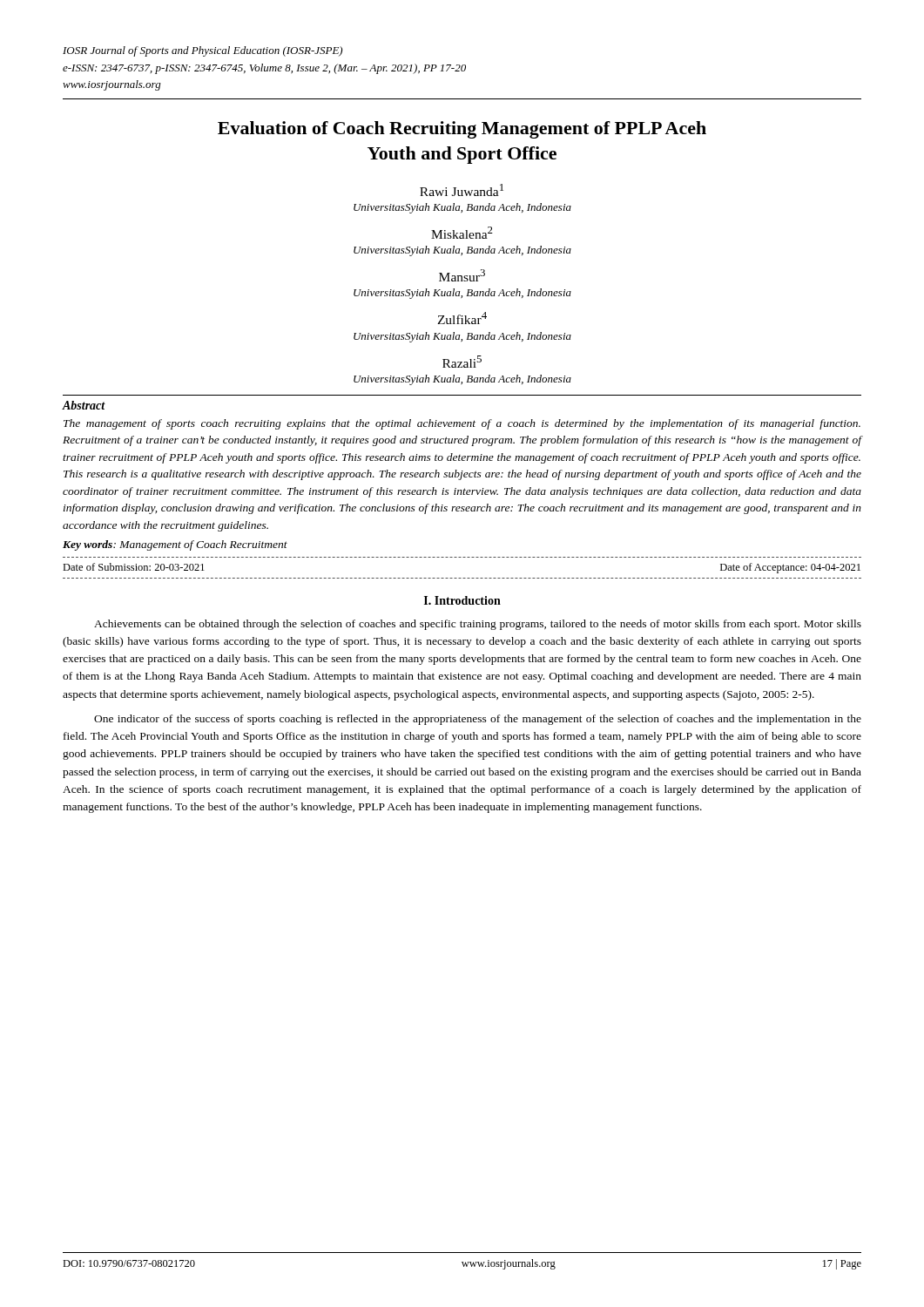
Task: Locate the text block containing "Mansur3 UniversitasSyiah Kuala, Banda Aceh,"
Action: [462, 283]
